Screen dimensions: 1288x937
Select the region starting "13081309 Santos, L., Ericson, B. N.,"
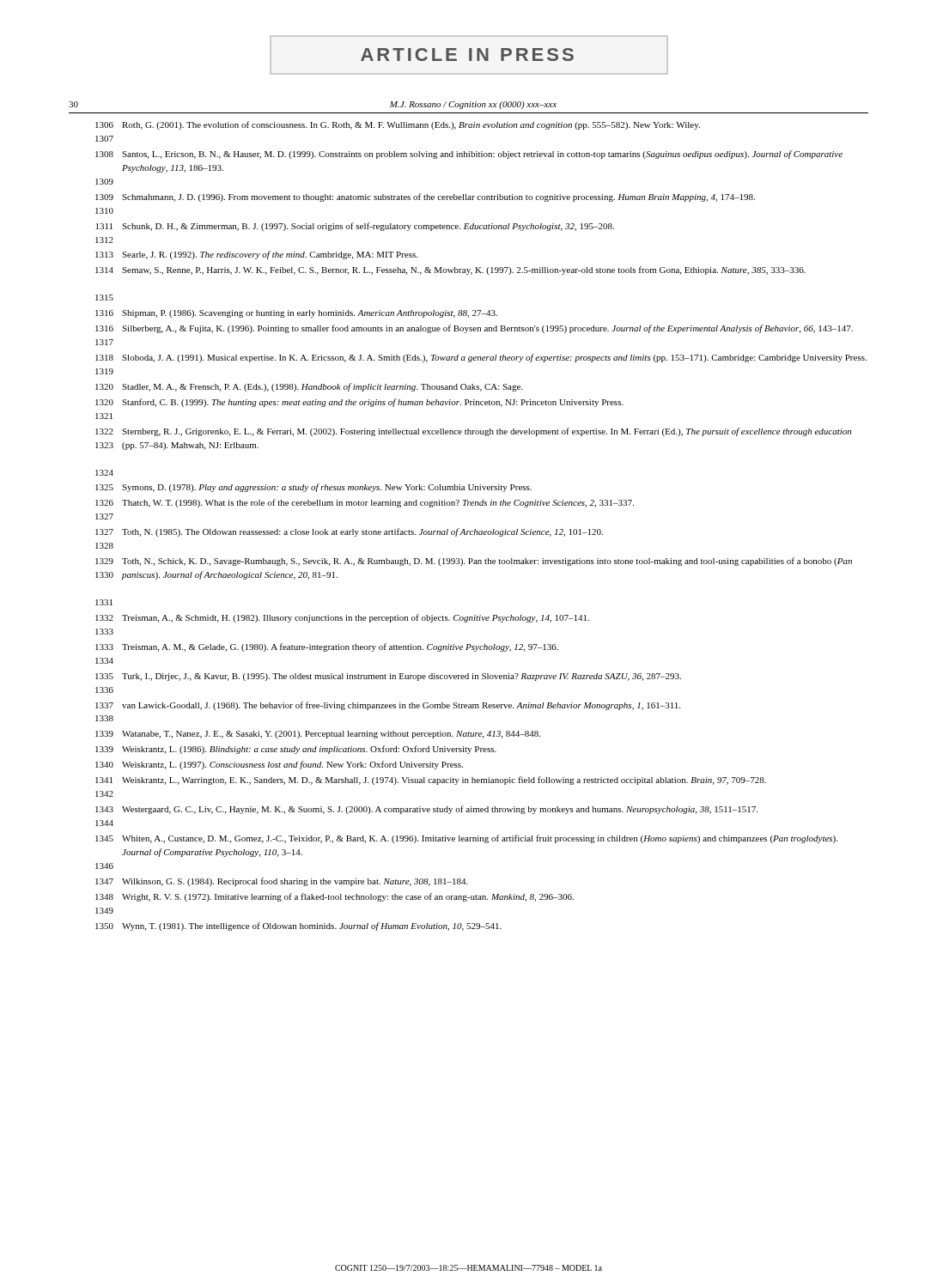click(x=468, y=168)
